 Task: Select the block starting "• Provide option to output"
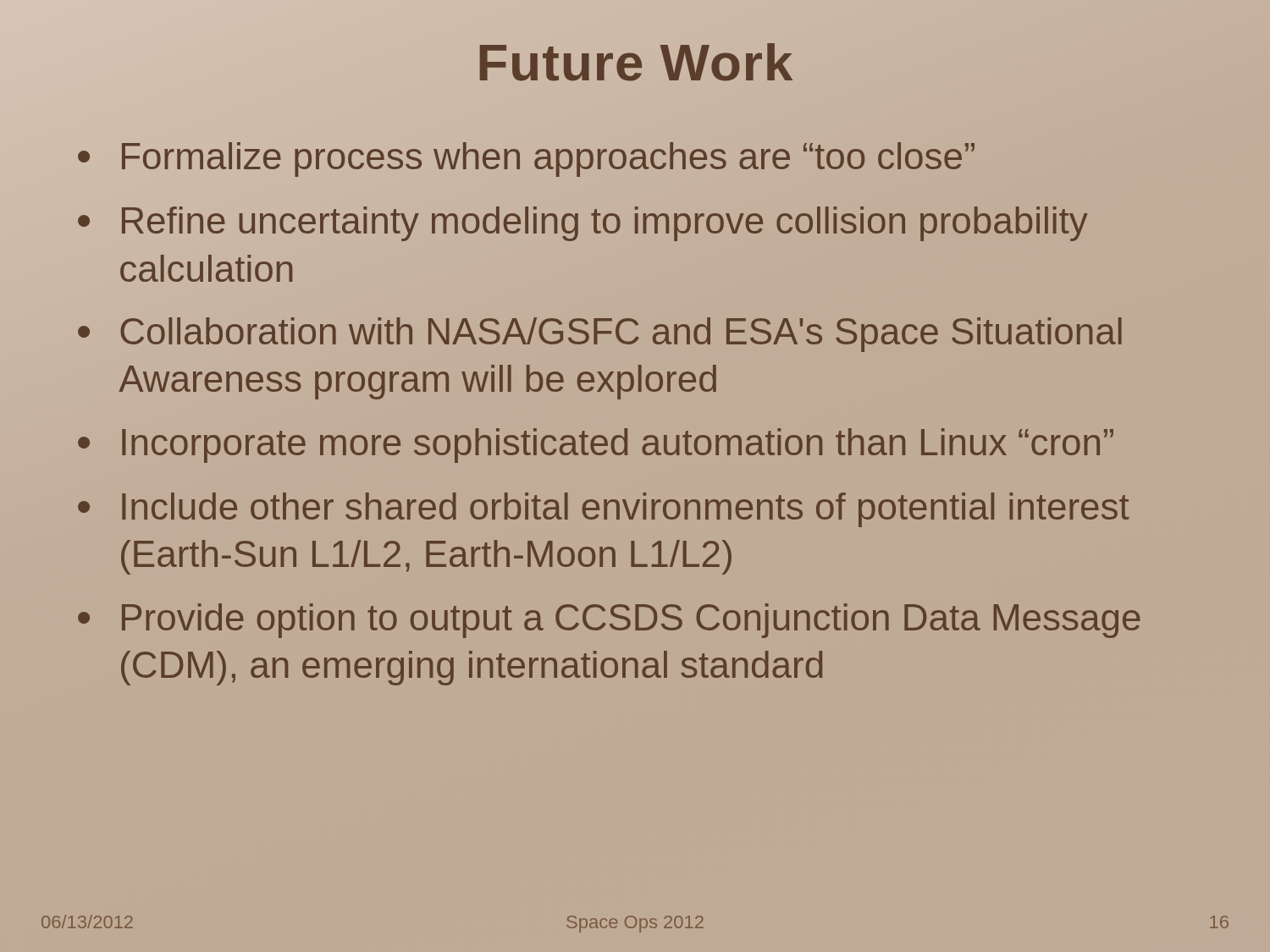tap(639, 641)
